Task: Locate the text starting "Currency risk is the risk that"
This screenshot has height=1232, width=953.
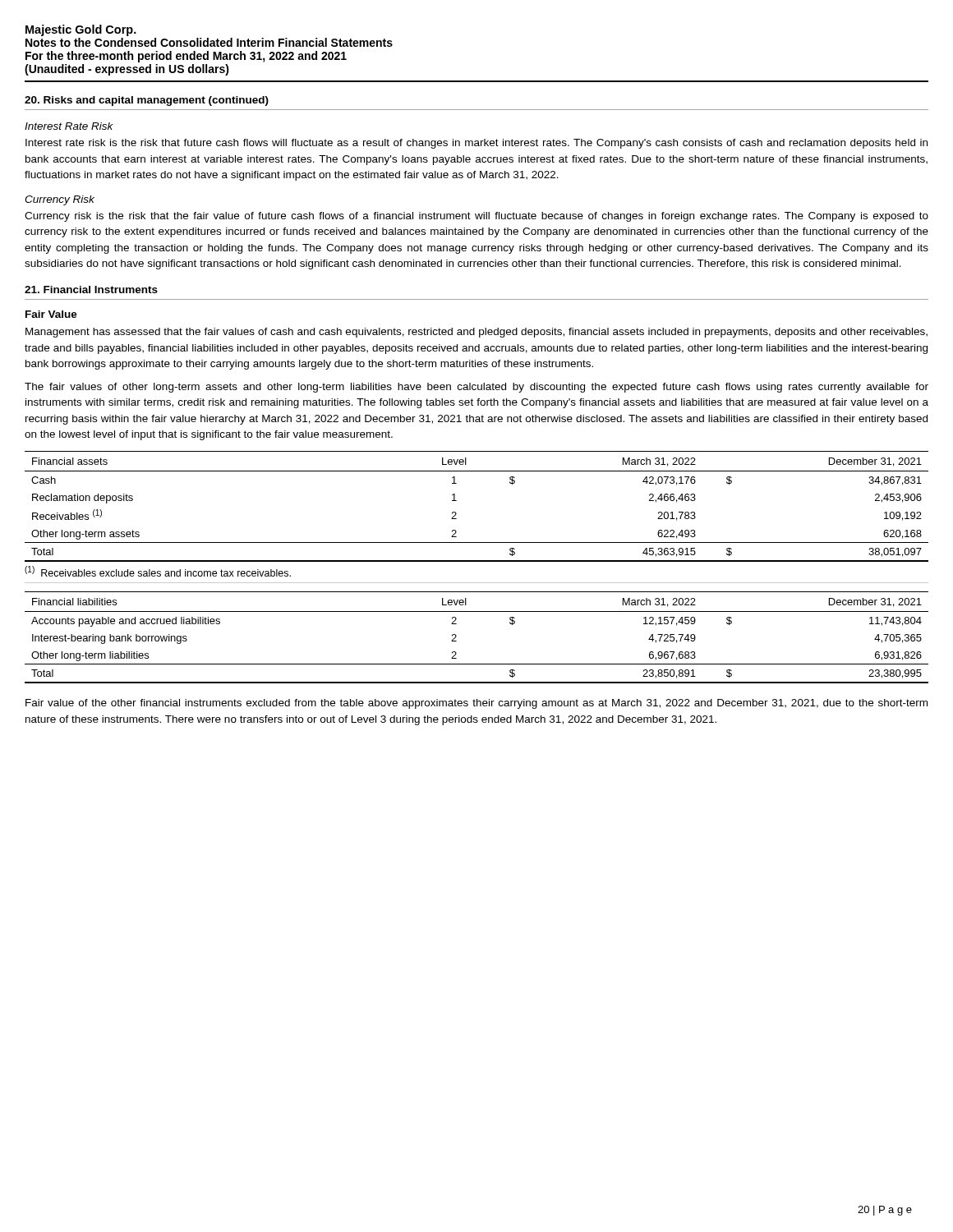Action: 476,239
